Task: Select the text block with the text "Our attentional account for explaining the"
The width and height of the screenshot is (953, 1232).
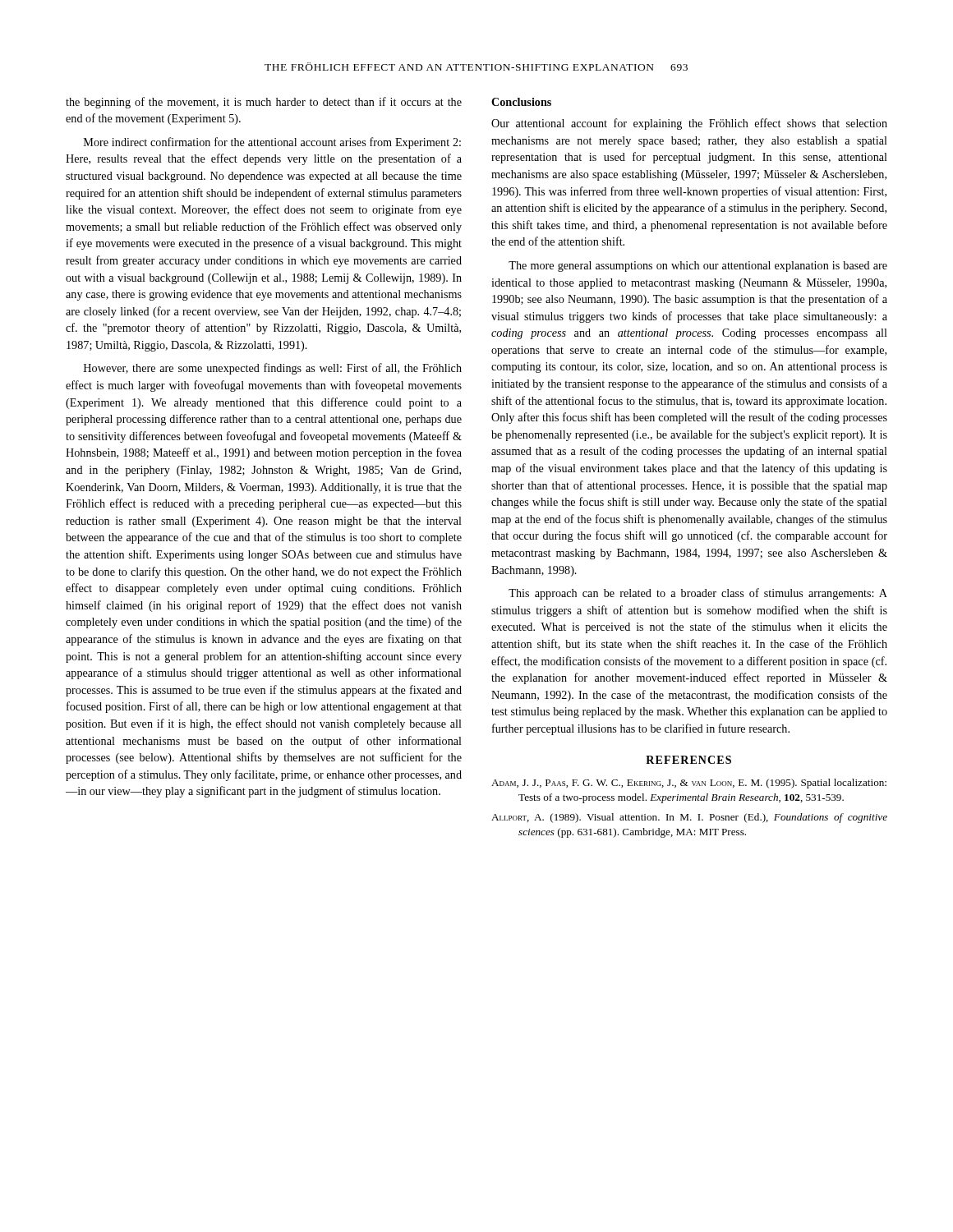Action: pyautogui.click(x=689, y=426)
